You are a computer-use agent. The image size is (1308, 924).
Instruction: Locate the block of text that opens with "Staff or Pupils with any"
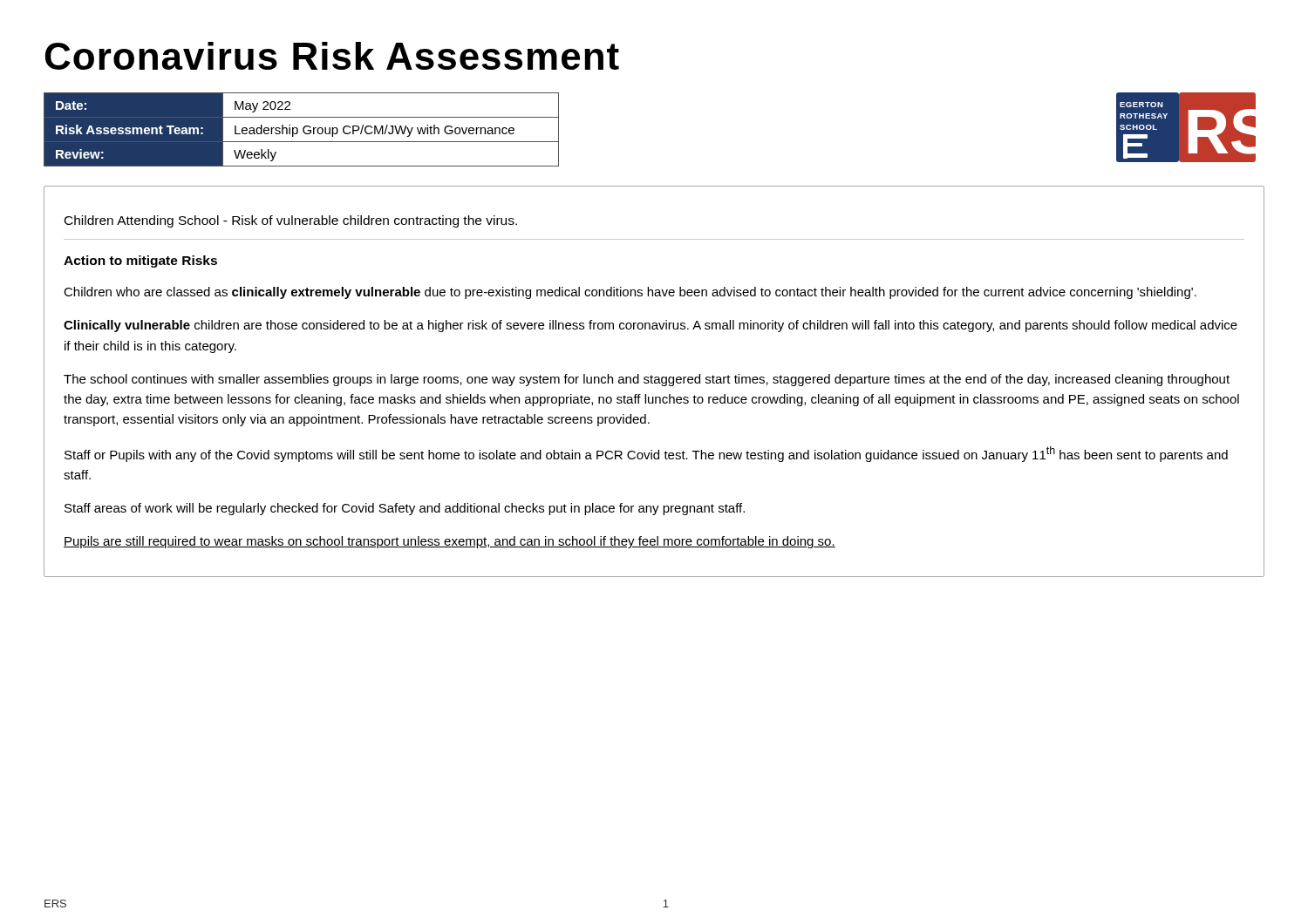pos(654,464)
